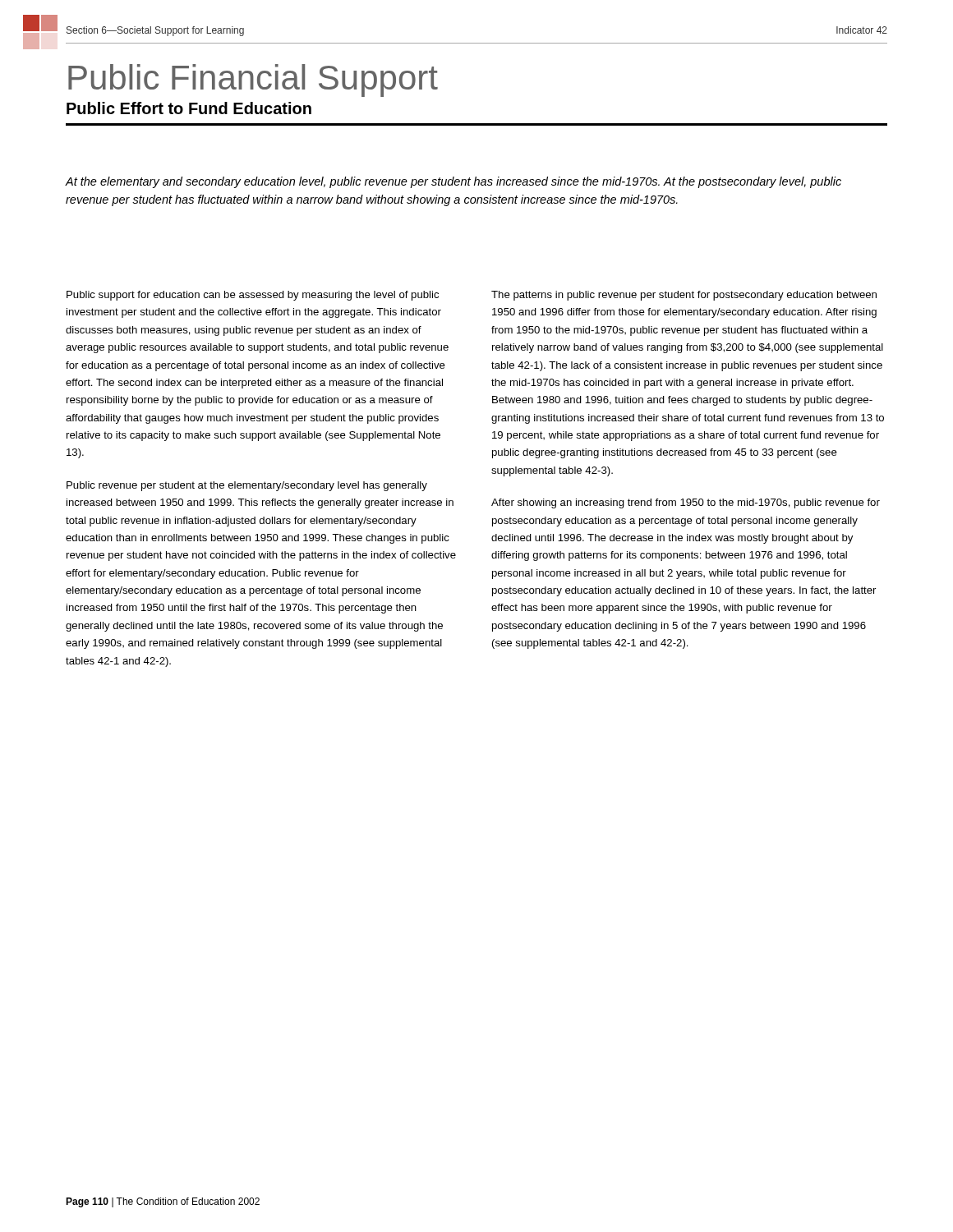Select the text block that says "Public support for education can be assessed by"
This screenshot has height=1232, width=953.
coord(257,373)
